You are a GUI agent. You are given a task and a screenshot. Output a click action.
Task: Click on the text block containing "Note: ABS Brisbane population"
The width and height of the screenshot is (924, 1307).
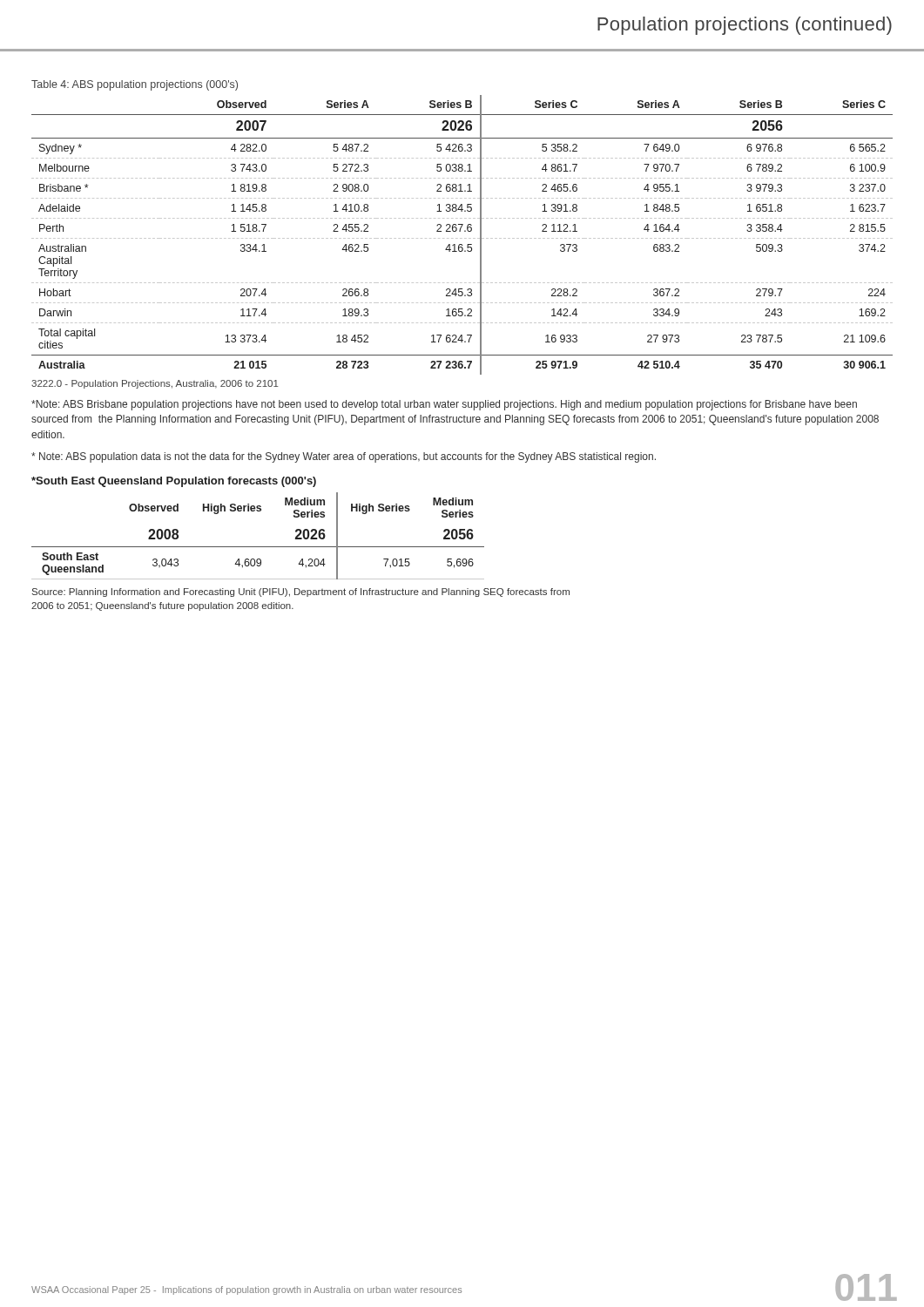pos(455,419)
